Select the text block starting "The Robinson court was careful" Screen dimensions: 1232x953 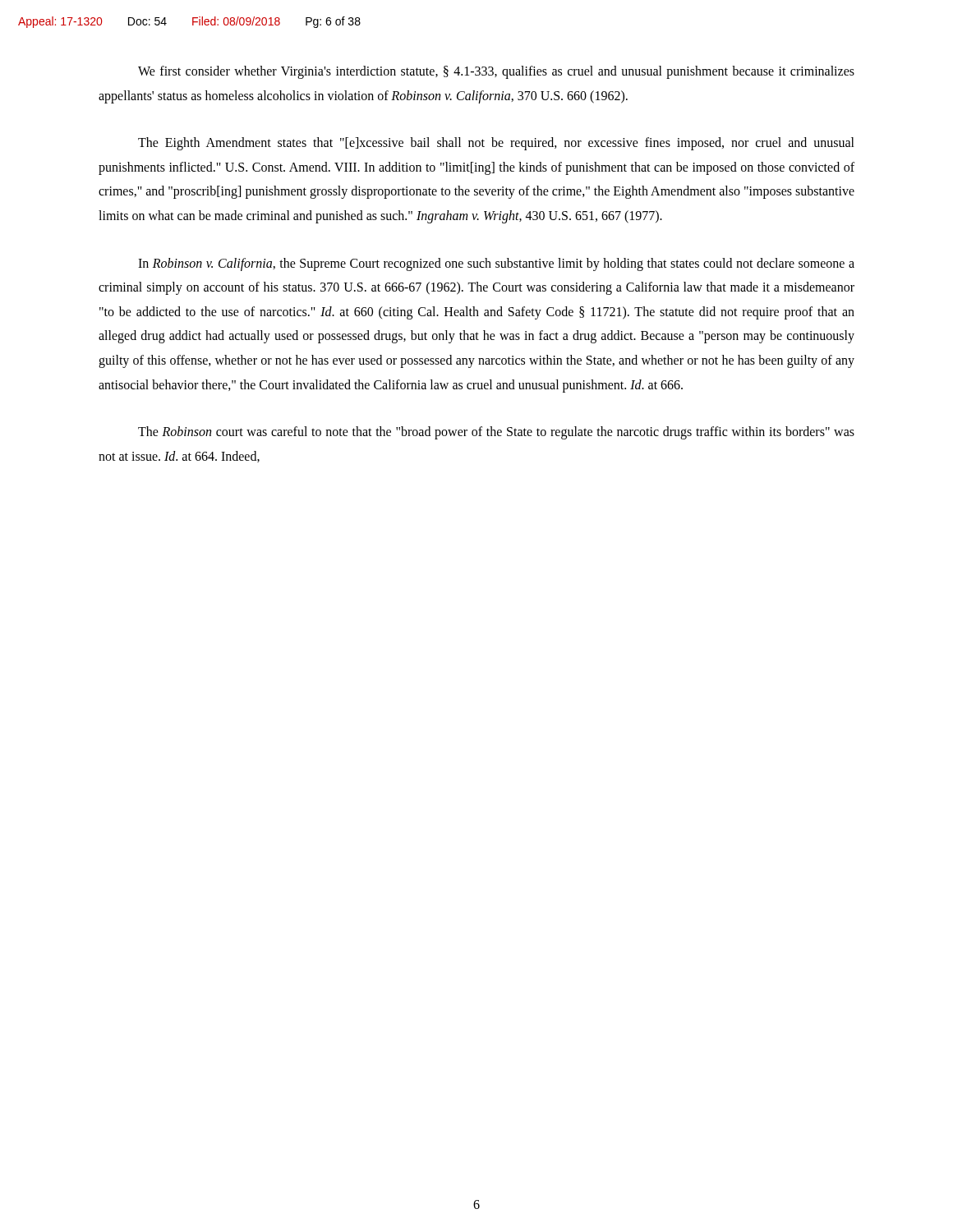[x=476, y=444]
